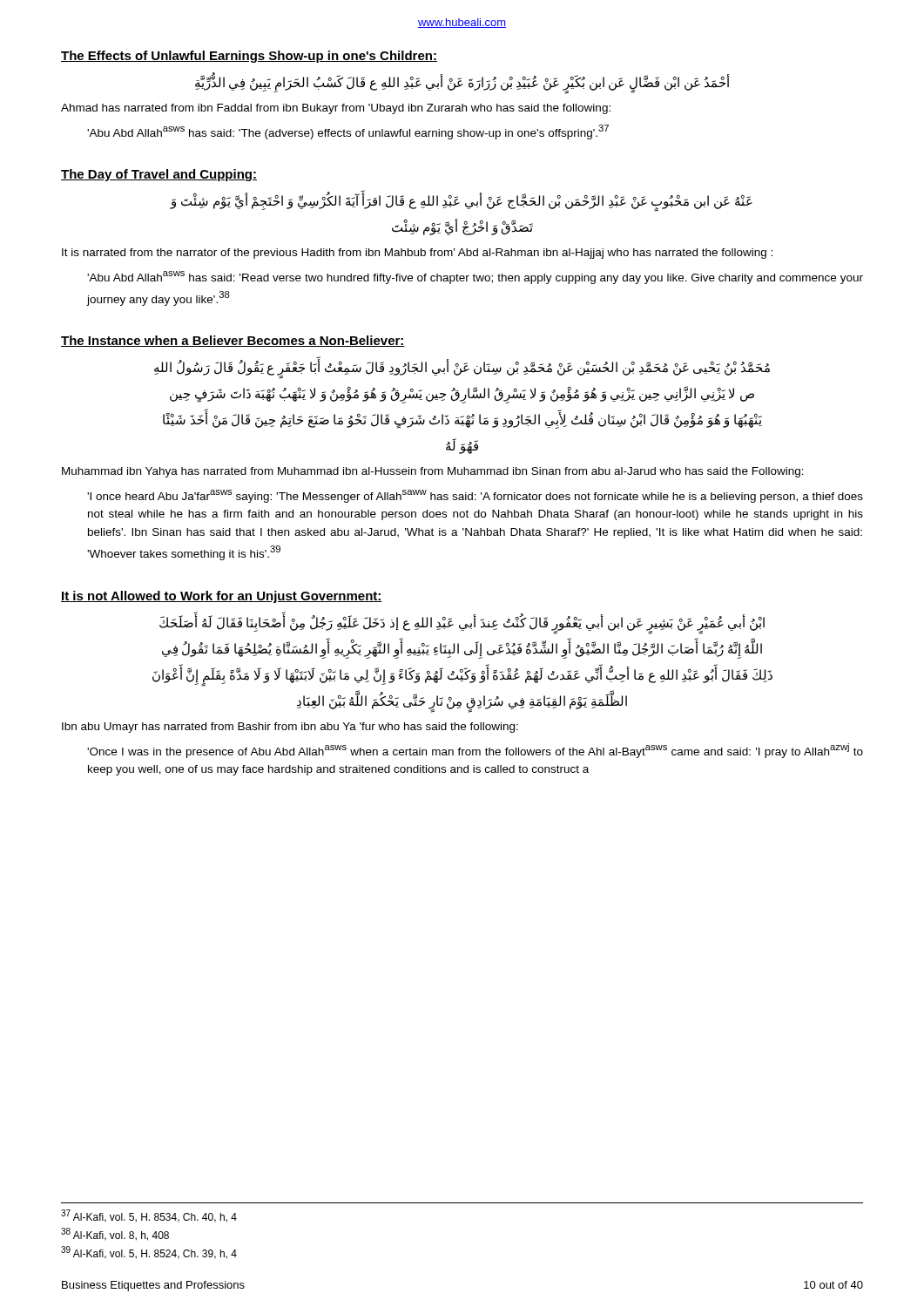Locate the section header that opens with "It is not Allowed to Work for an"
The width and height of the screenshot is (924, 1307).
click(221, 595)
